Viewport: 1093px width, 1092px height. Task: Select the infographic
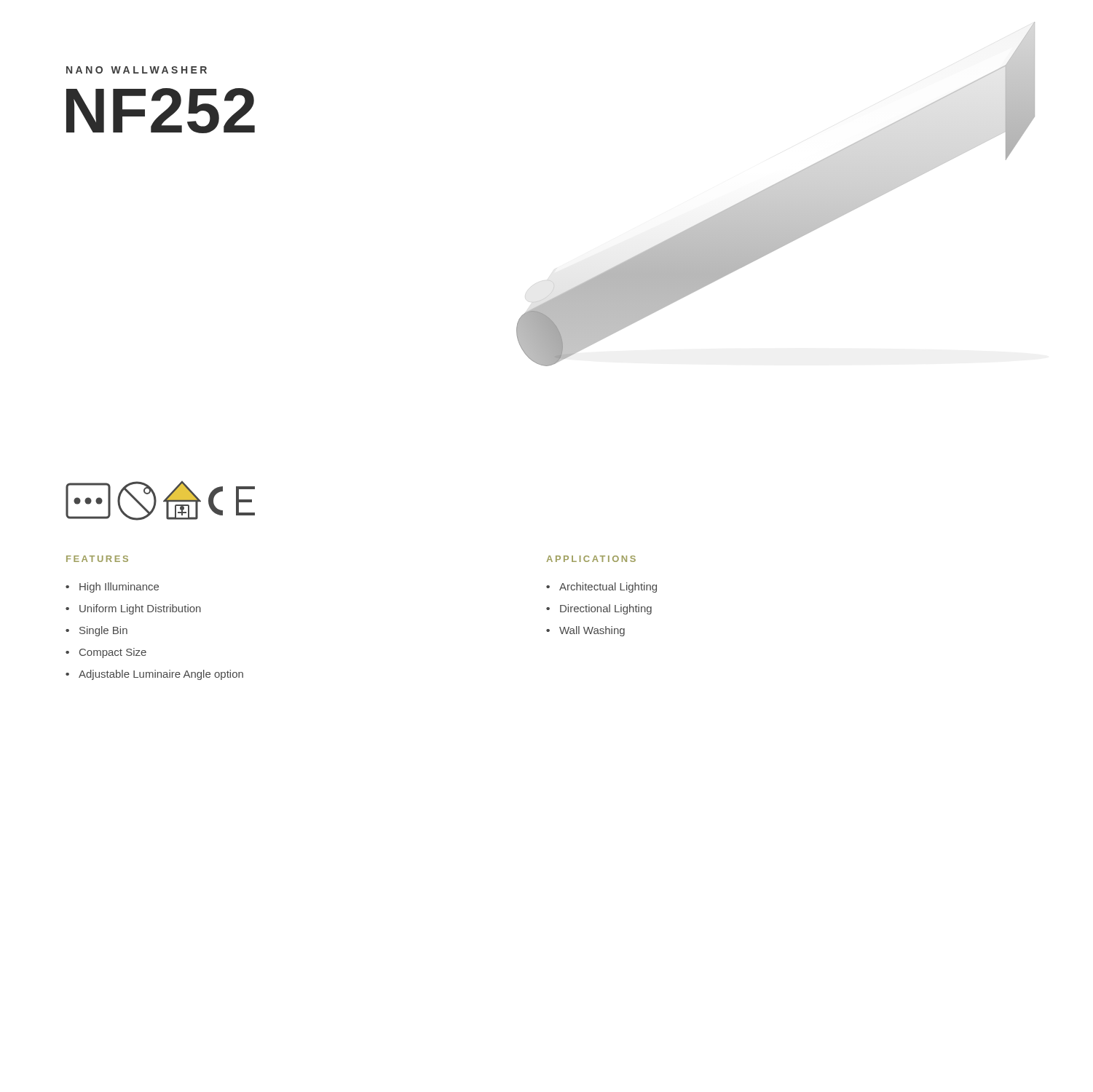pyautogui.click(x=162, y=501)
